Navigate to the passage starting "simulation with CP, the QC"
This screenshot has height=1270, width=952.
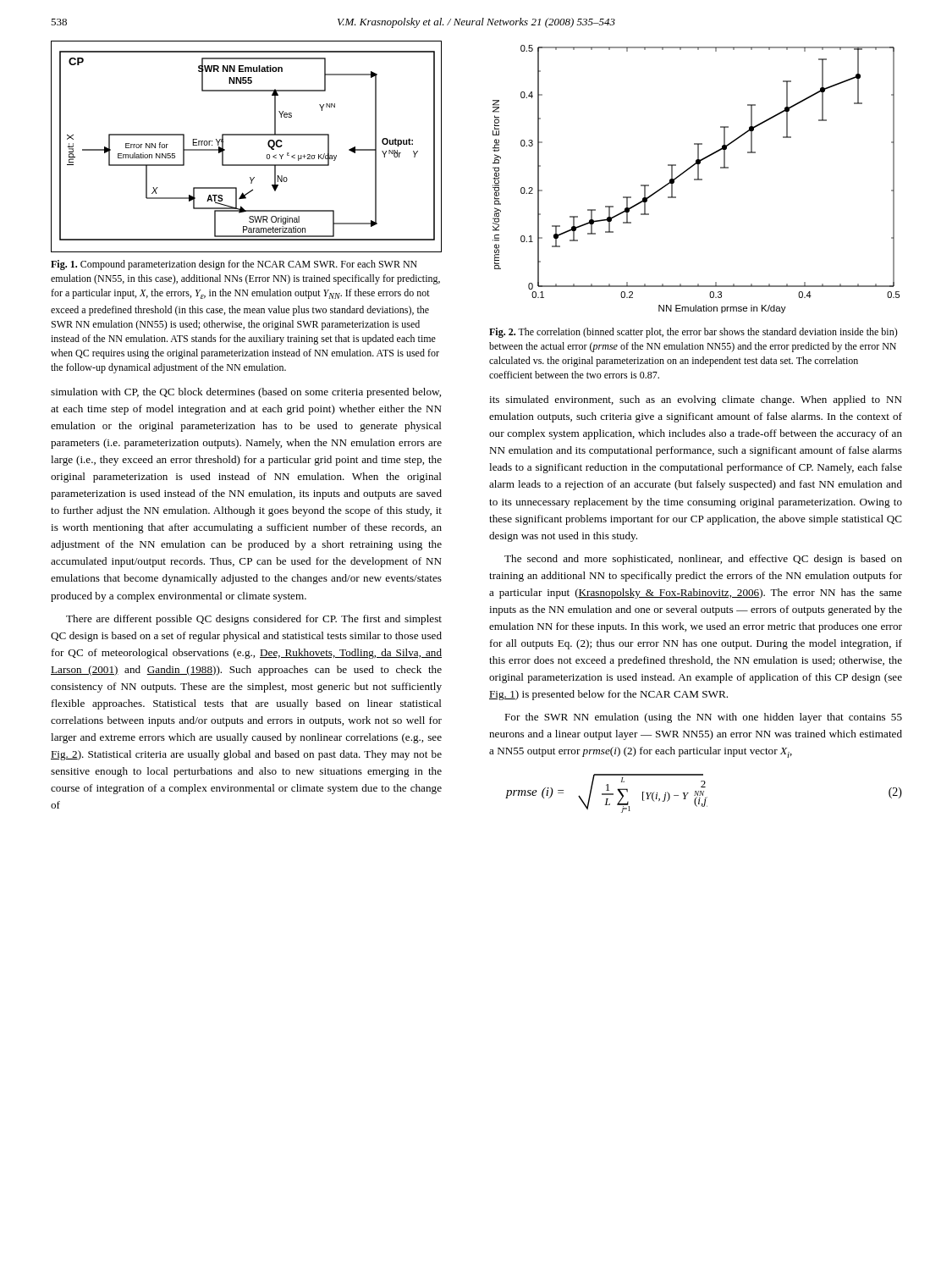pos(246,599)
